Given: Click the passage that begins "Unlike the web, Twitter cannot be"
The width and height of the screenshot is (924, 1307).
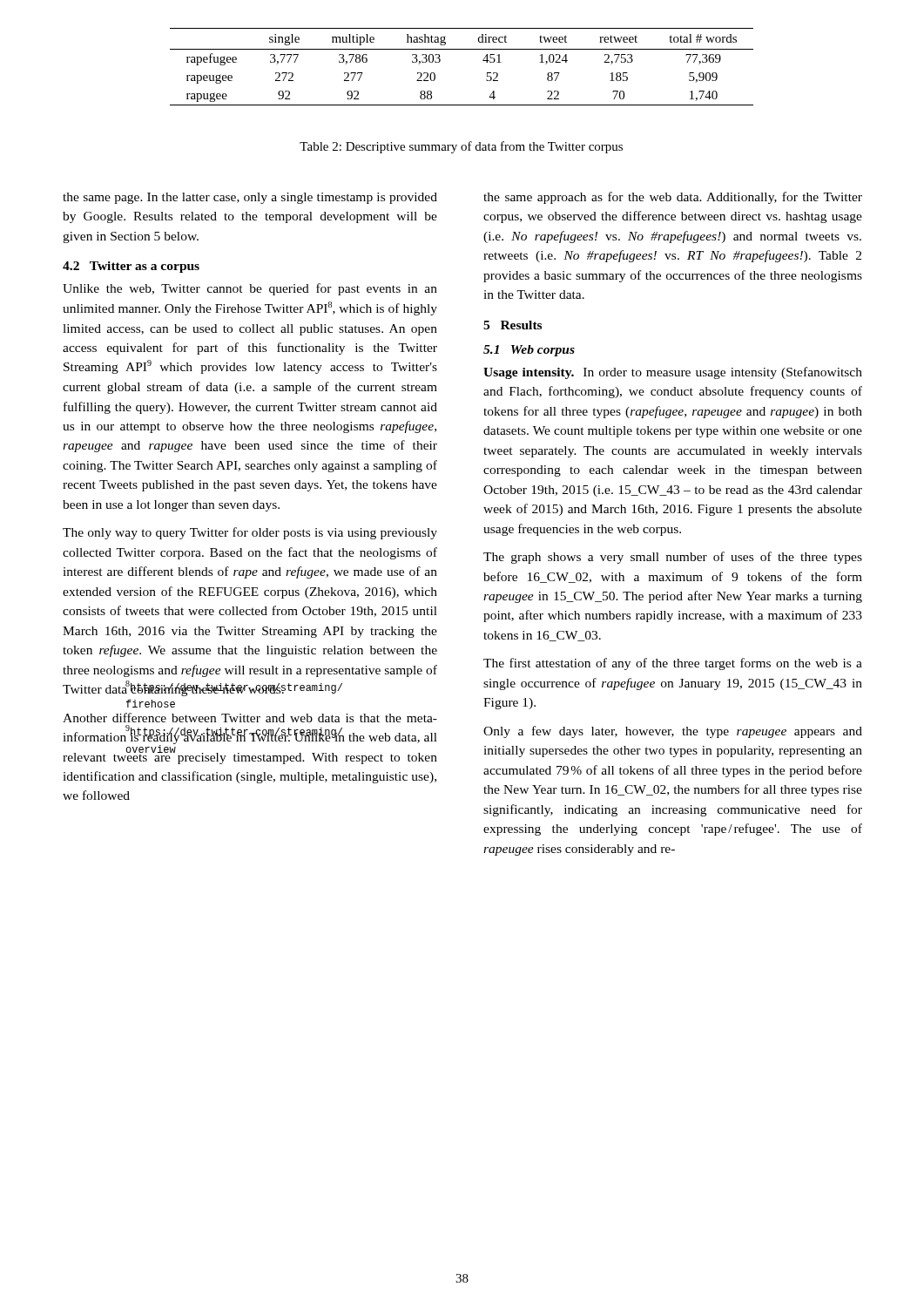Looking at the screenshot, I should pos(250,543).
